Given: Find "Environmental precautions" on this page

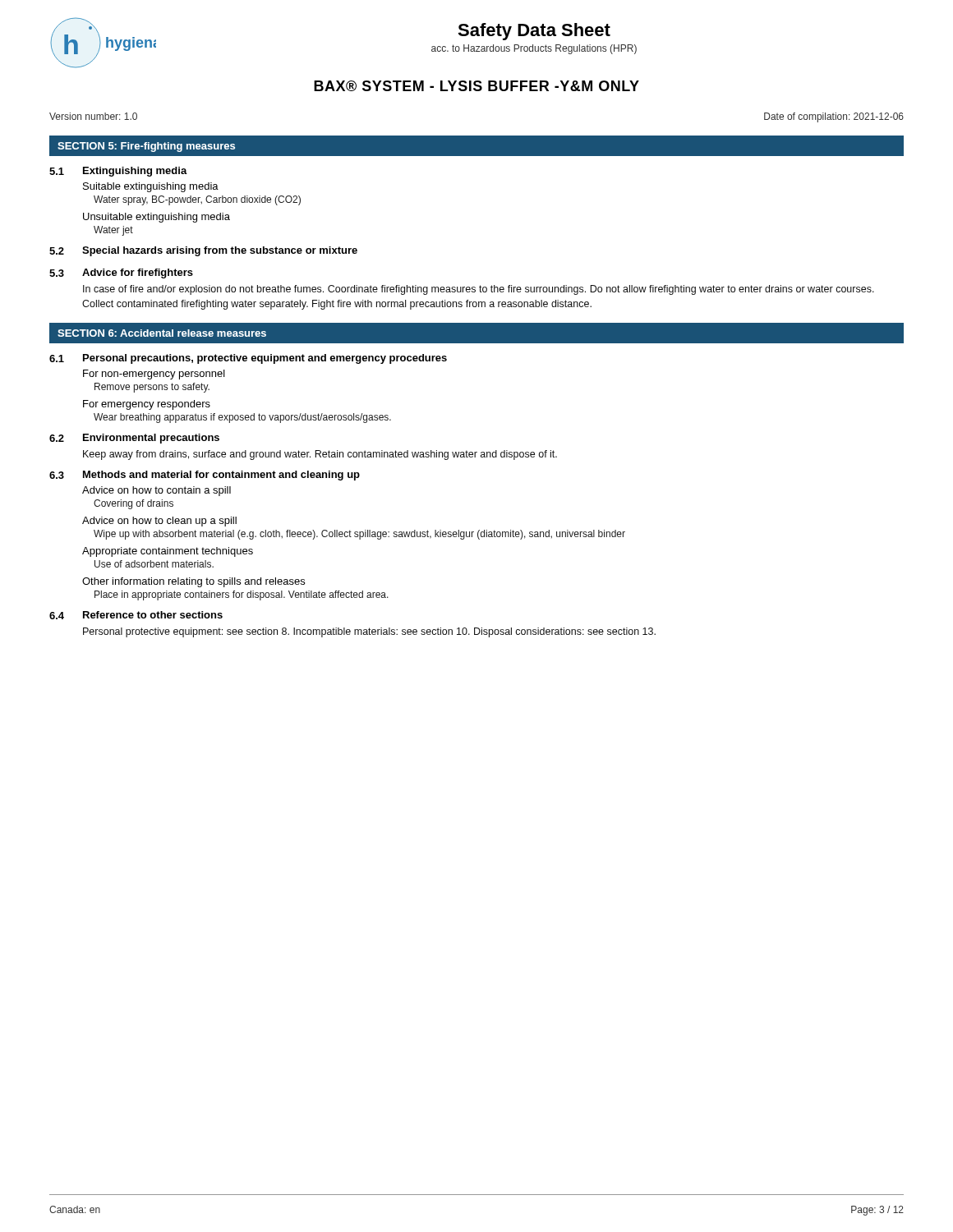Looking at the screenshot, I should [x=151, y=438].
